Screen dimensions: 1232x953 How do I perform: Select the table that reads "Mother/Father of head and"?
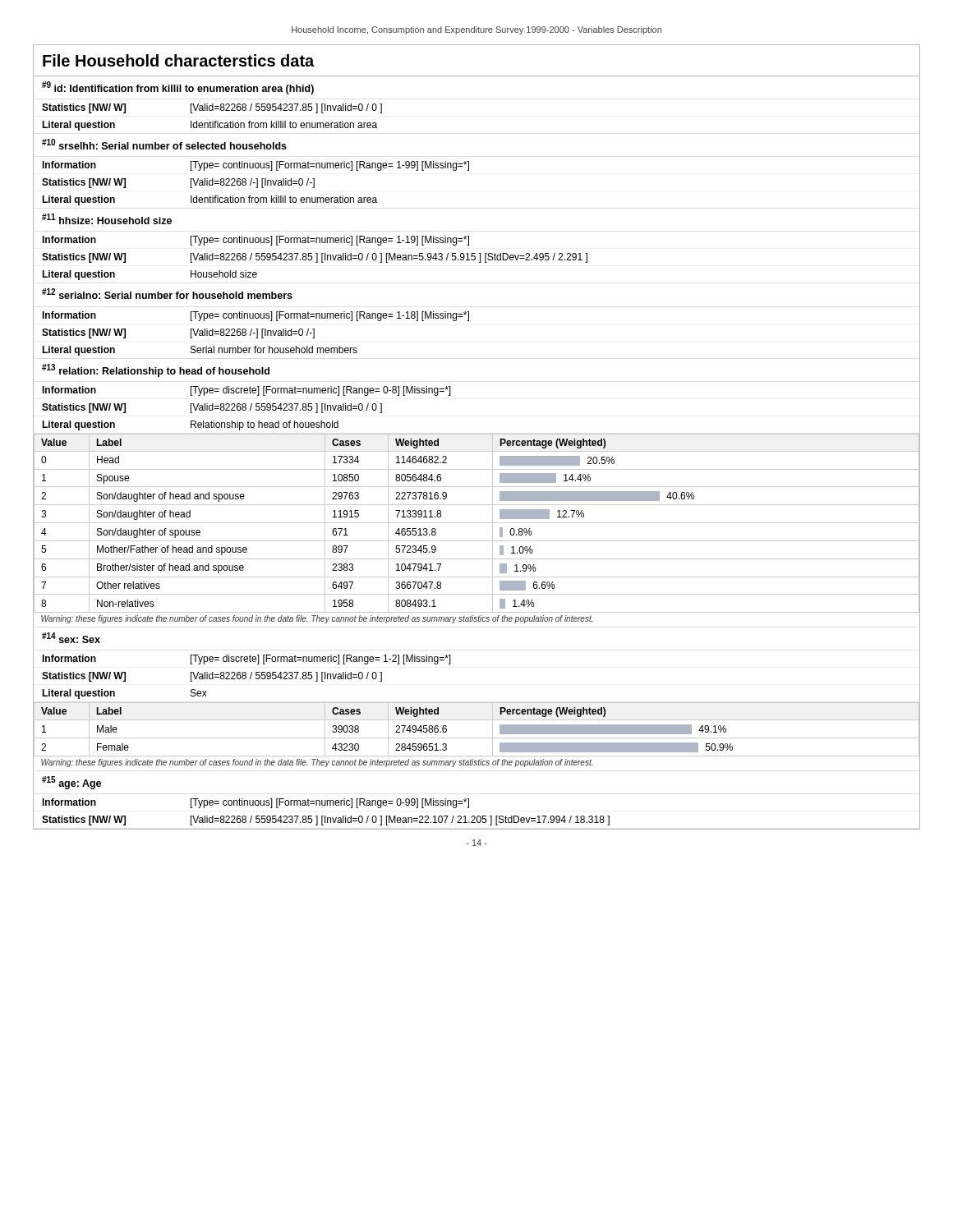pyautogui.click(x=476, y=531)
